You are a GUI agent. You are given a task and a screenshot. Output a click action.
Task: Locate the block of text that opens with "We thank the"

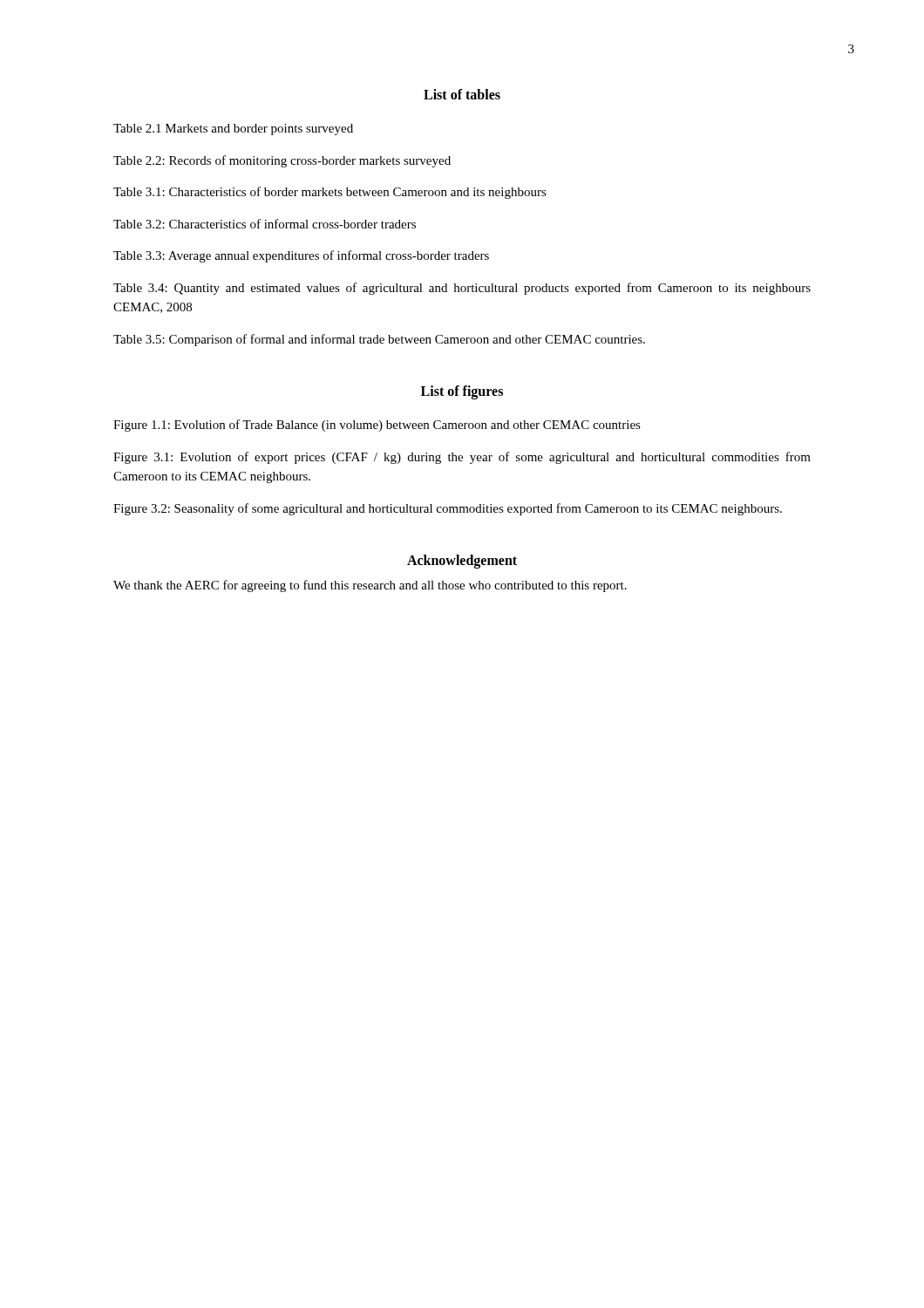tap(370, 585)
